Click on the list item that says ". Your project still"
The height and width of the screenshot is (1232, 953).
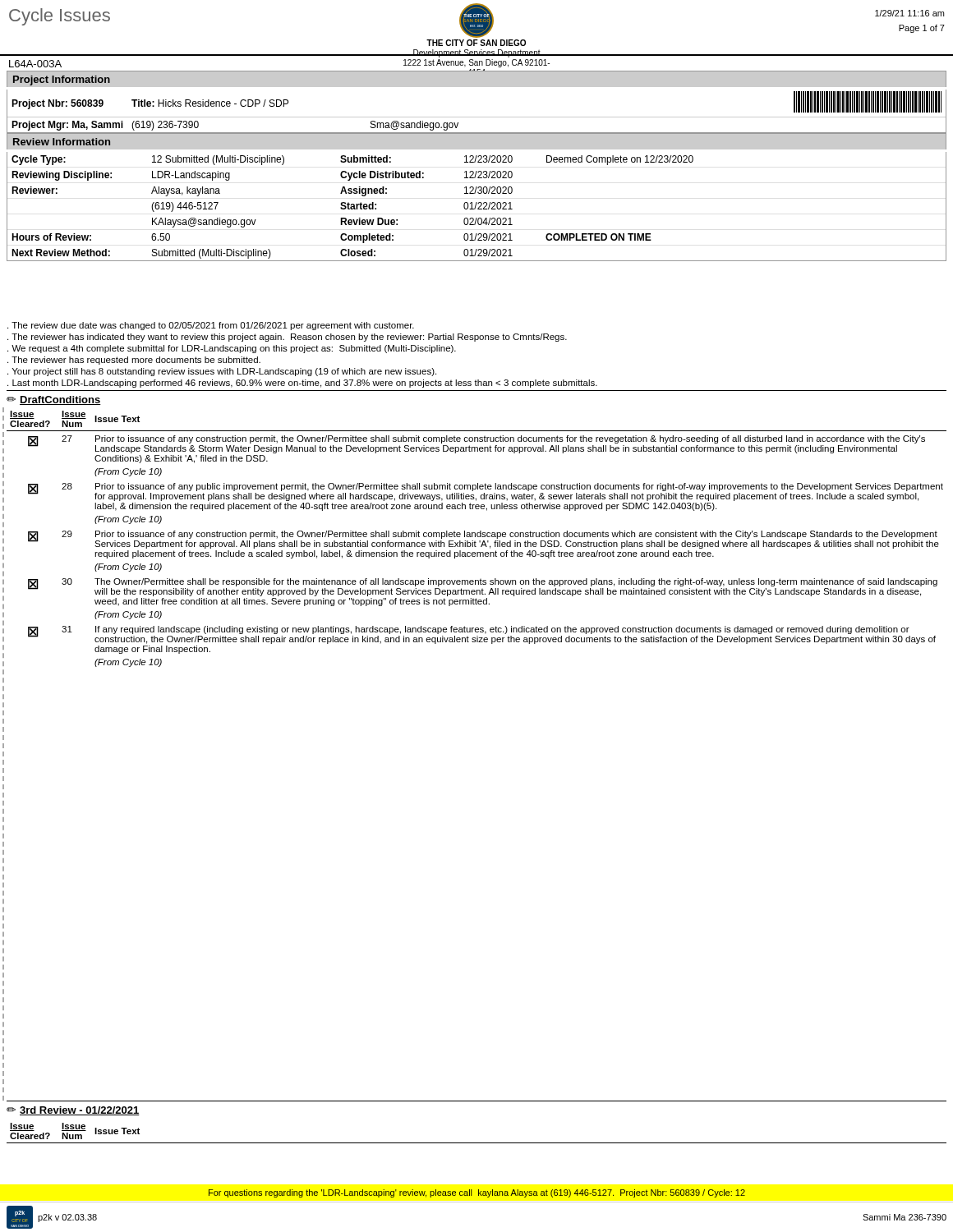[222, 371]
